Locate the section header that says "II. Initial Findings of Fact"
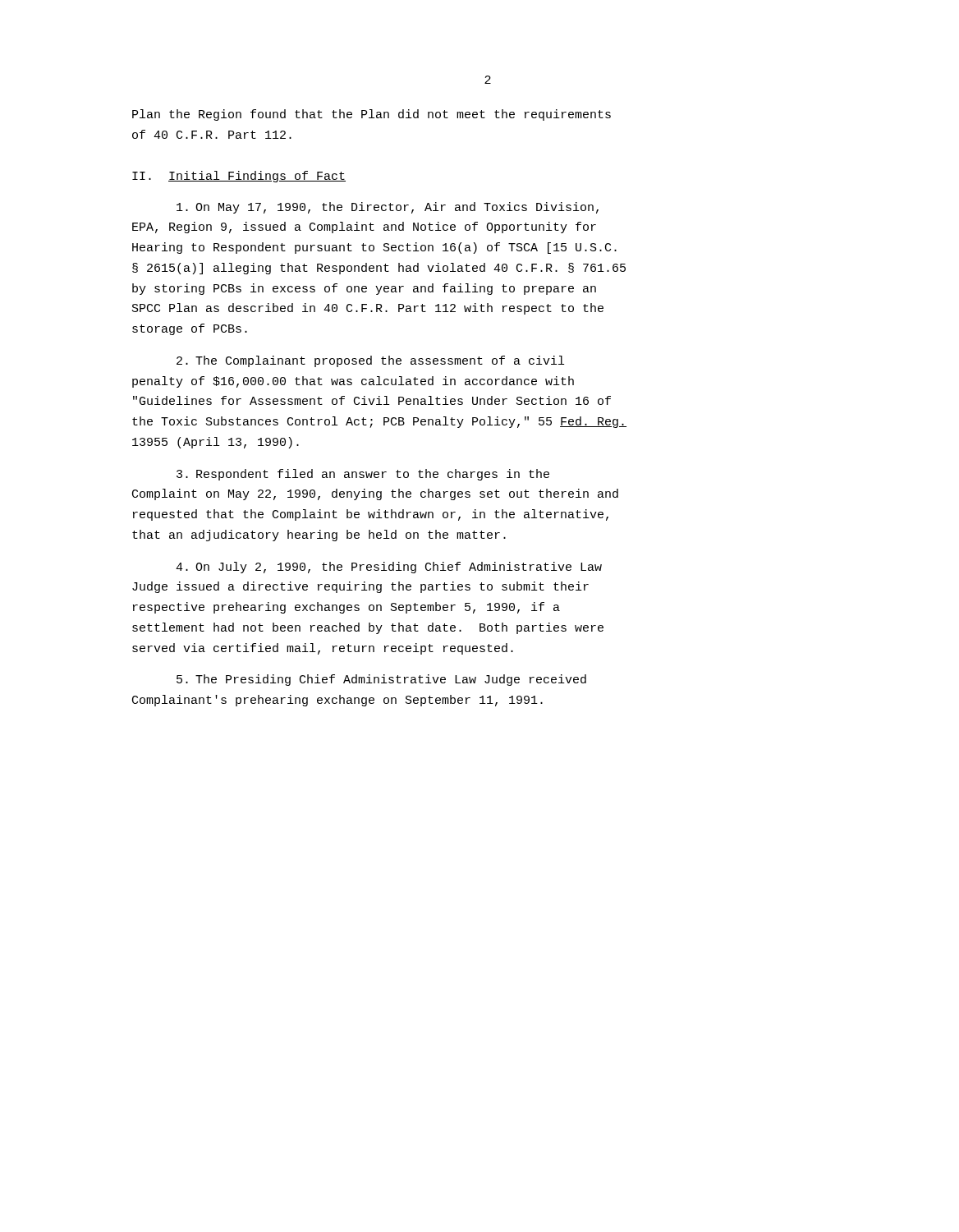This screenshot has width=959, height=1232. click(239, 177)
